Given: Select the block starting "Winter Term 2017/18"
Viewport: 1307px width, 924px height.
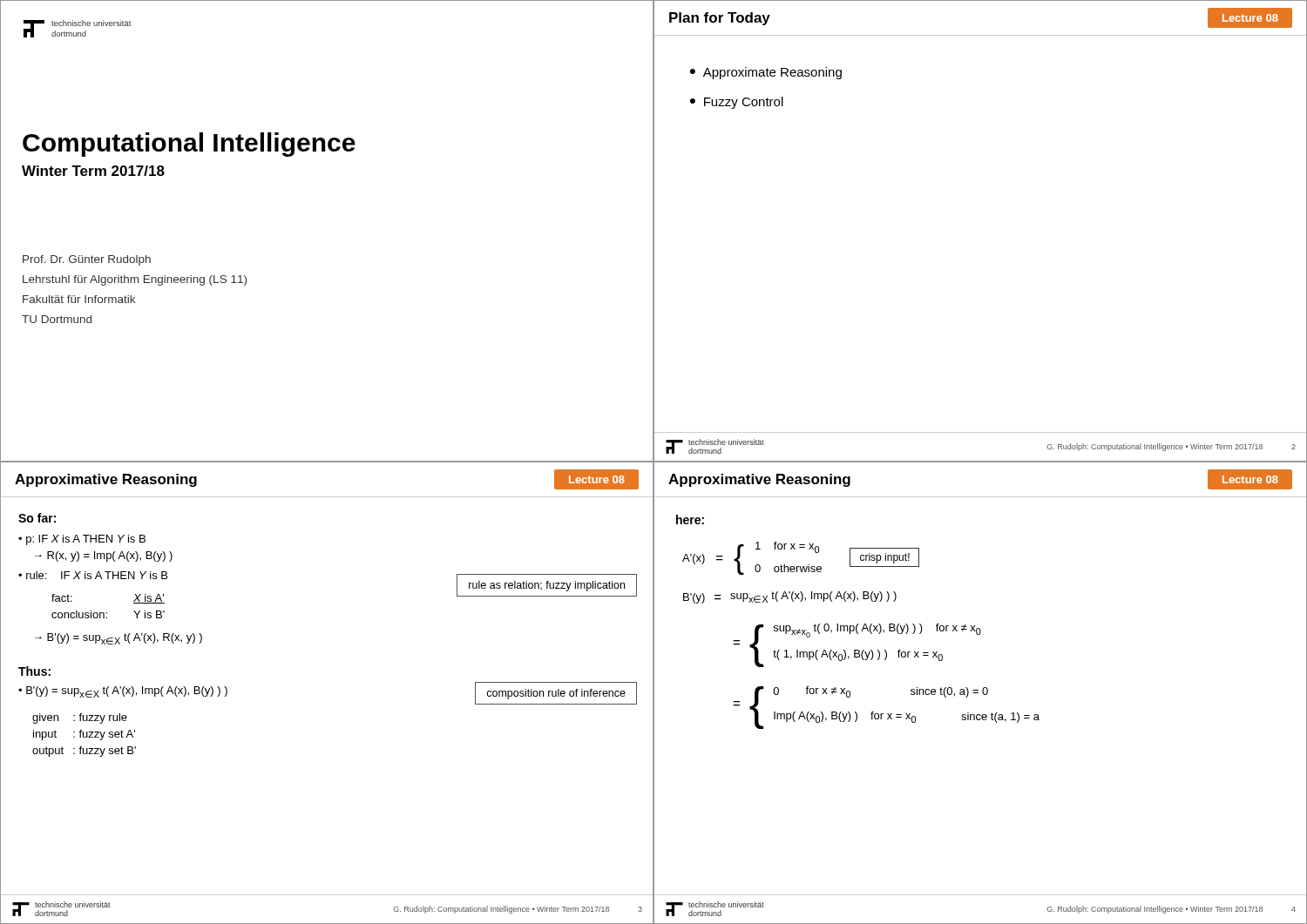Looking at the screenshot, I should coord(93,171).
